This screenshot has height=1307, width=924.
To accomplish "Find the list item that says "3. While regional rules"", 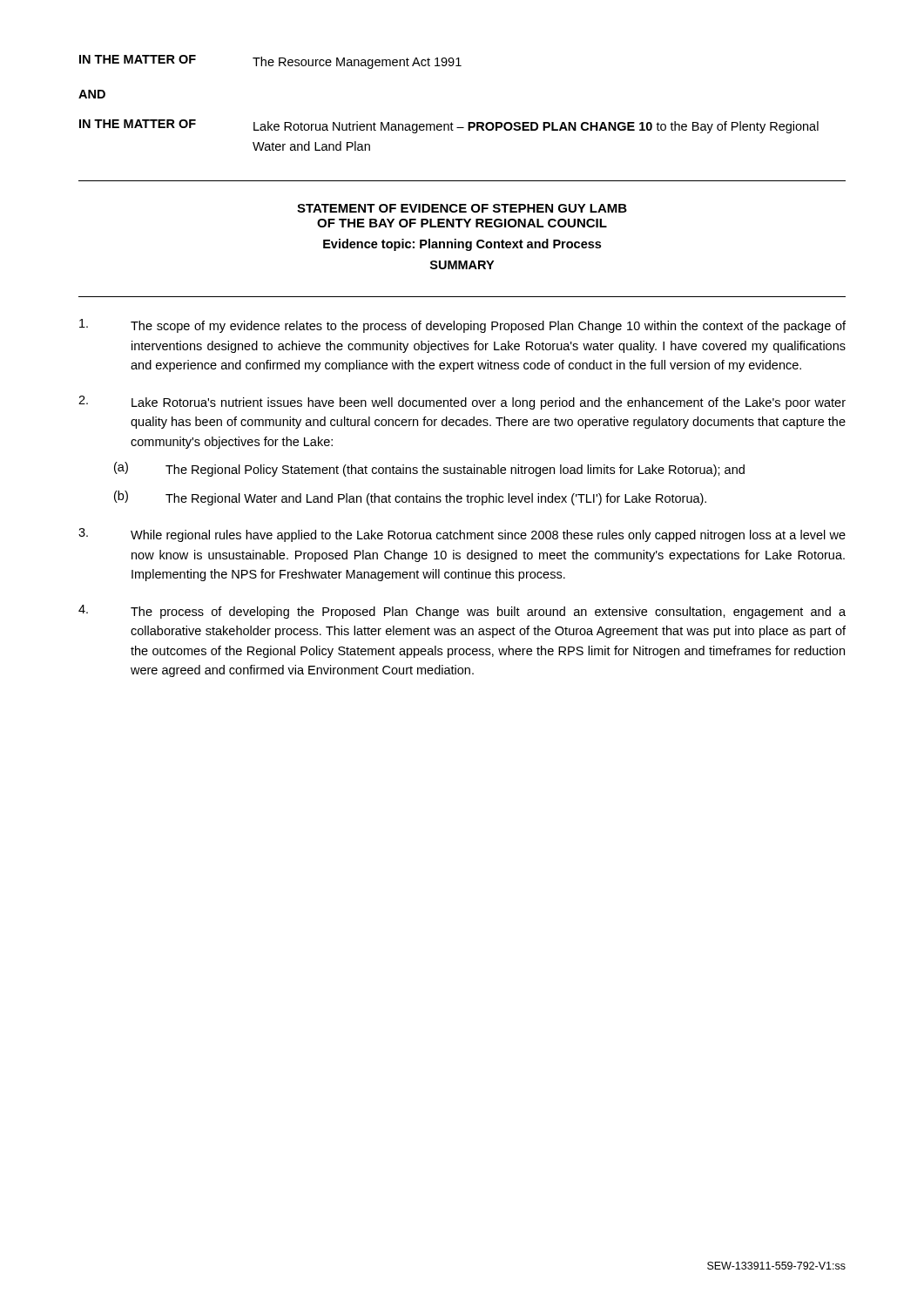I will coord(462,555).
